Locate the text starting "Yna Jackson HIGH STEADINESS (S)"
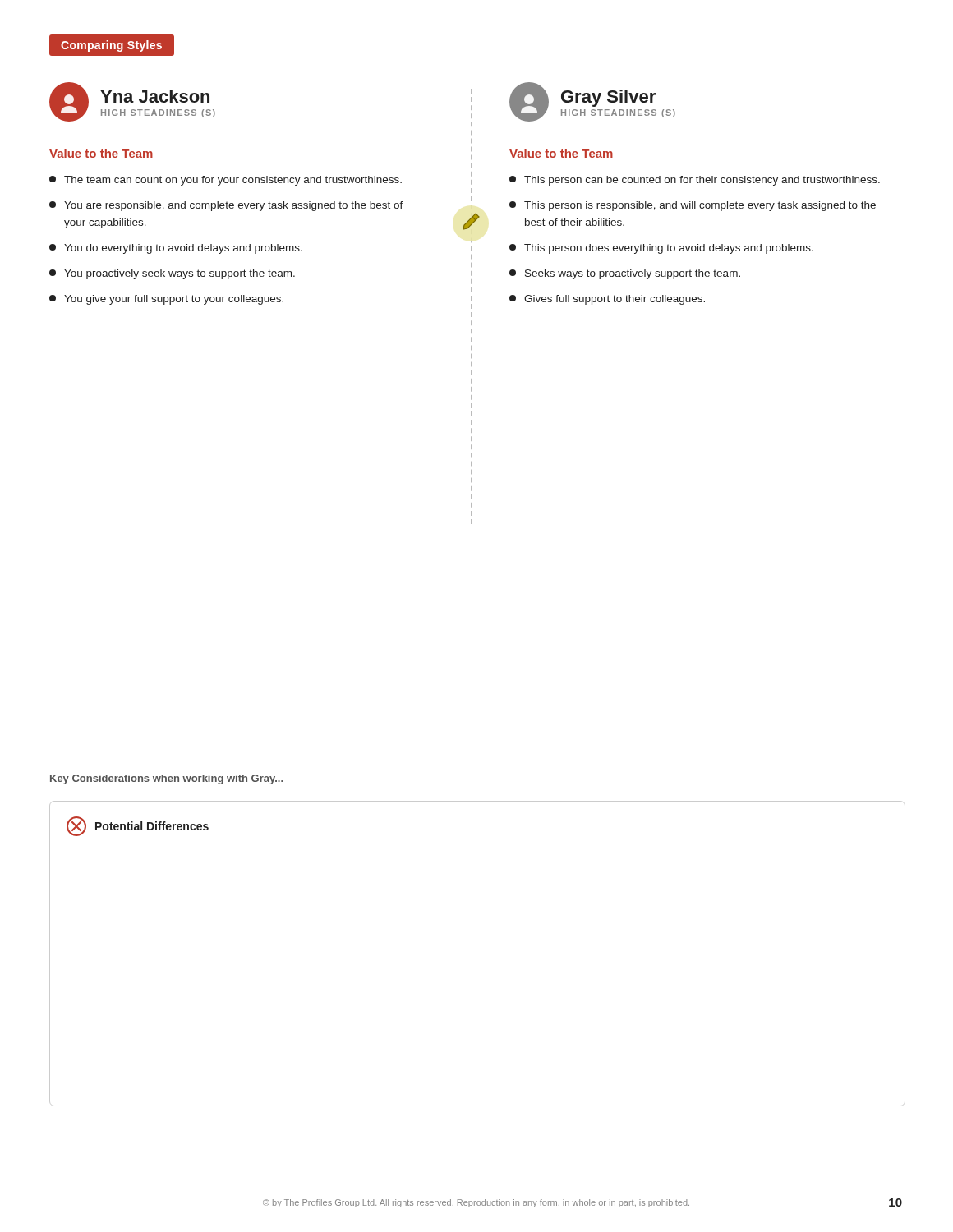Viewport: 953px width, 1232px height. 133,102
